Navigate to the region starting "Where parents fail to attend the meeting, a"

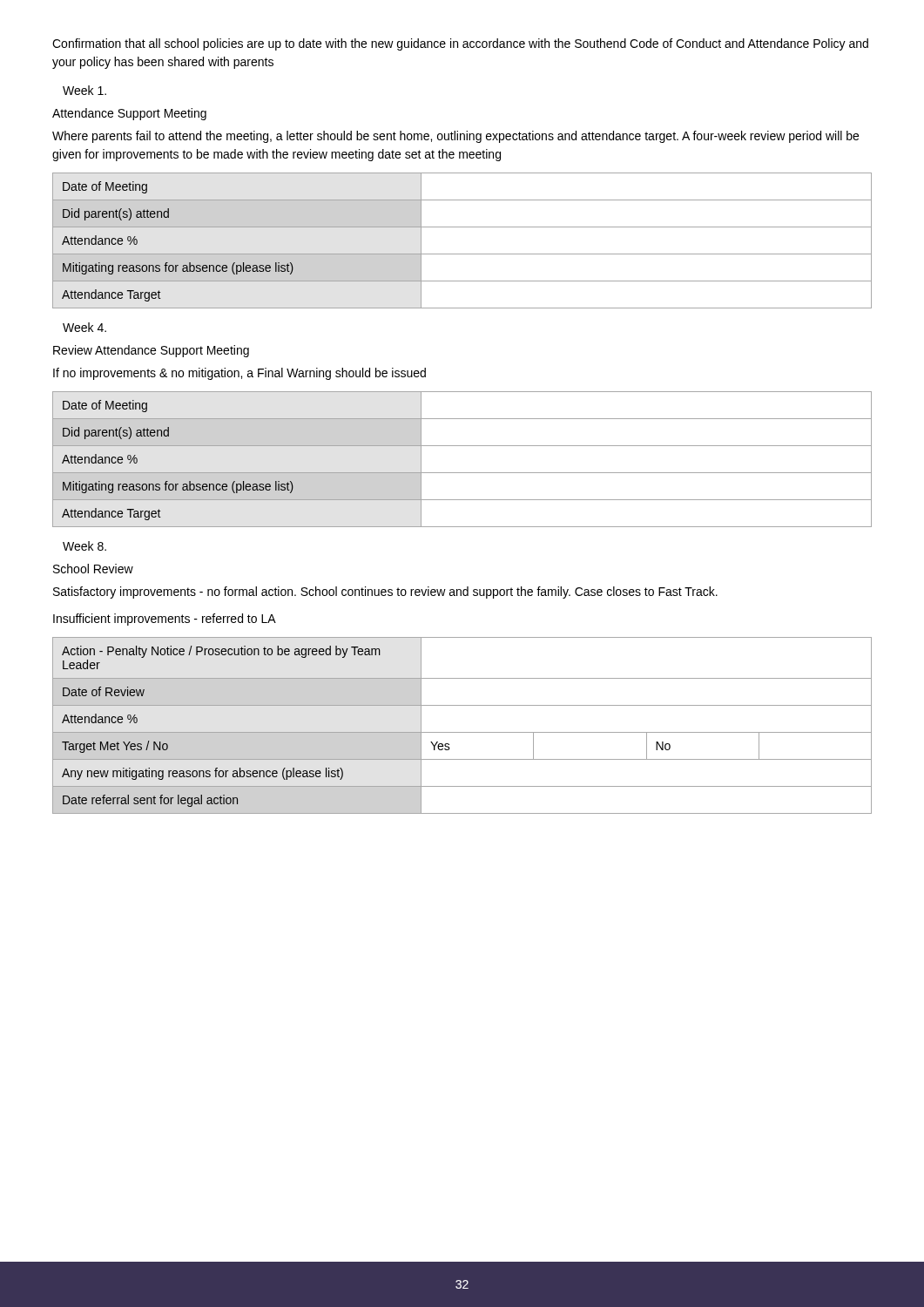click(456, 145)
